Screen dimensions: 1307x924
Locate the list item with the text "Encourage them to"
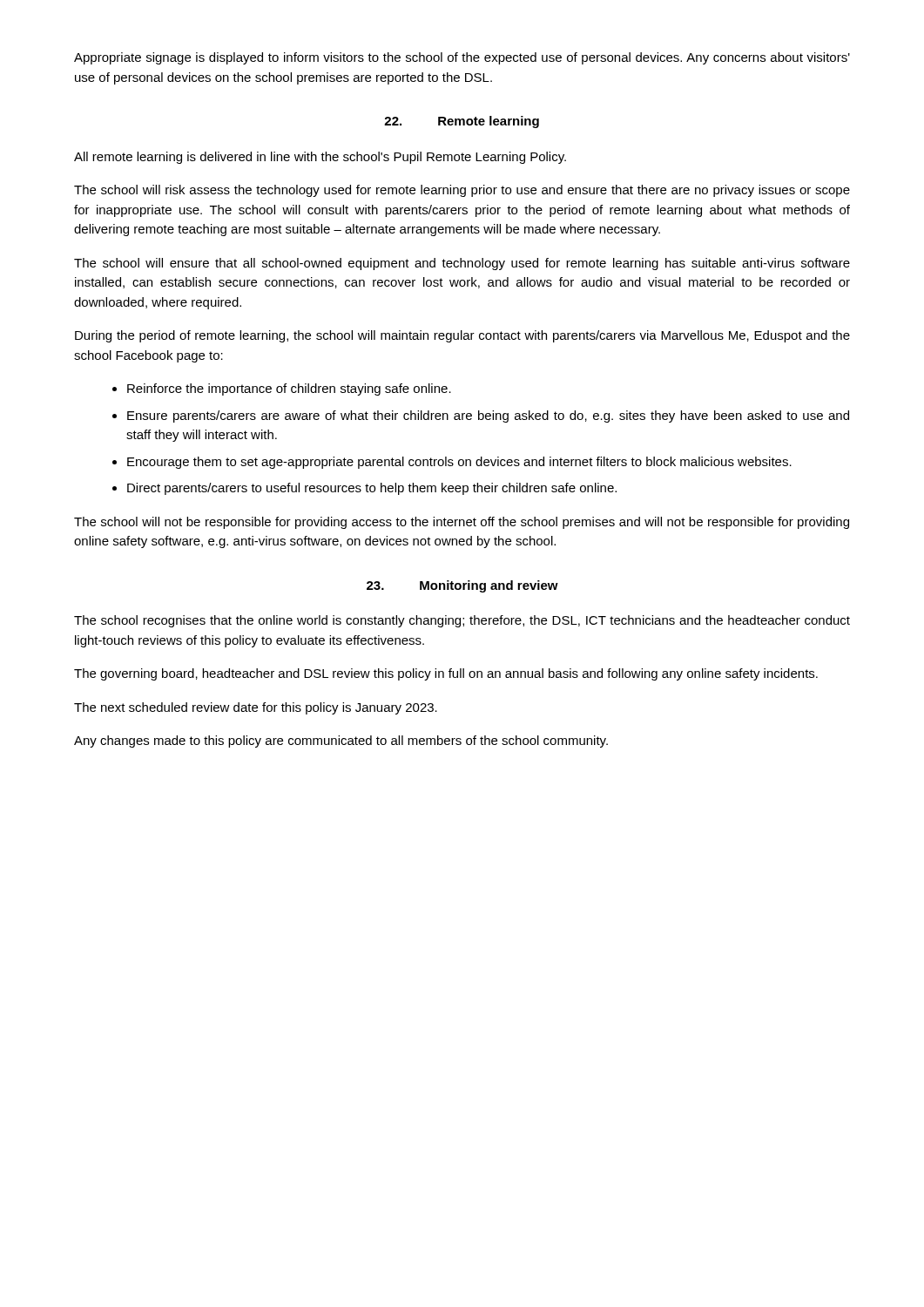(x=459, y=461)
